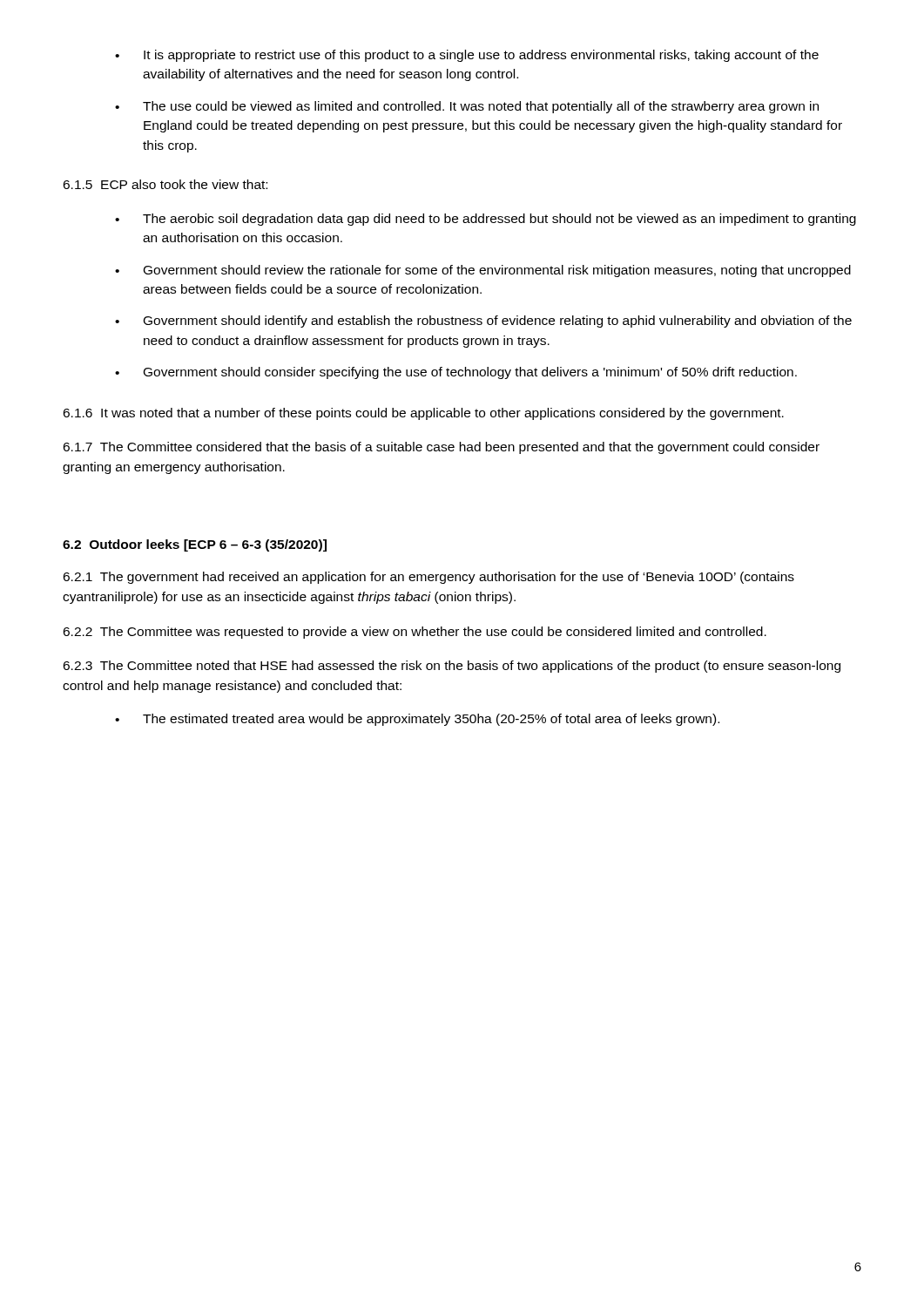Point to the block beginning "• Government should identify and"
The image size is (924, 1307).
pyautogui.click(x=488, y=331)
